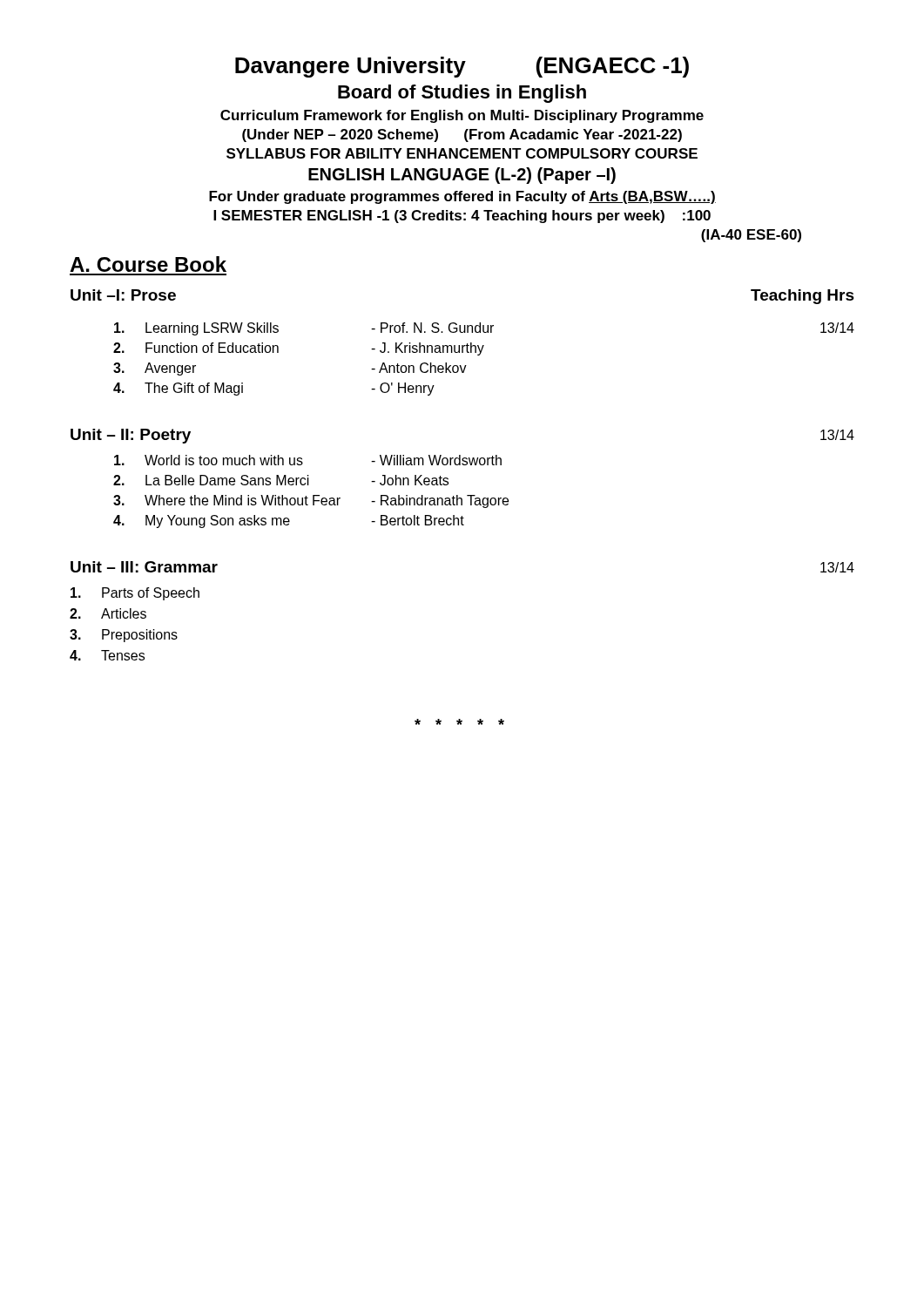Locate the block starting "Unit –I: Prose Teaching Hrs"
This screenshot has height=1307, width=924.
click(123, 298)
